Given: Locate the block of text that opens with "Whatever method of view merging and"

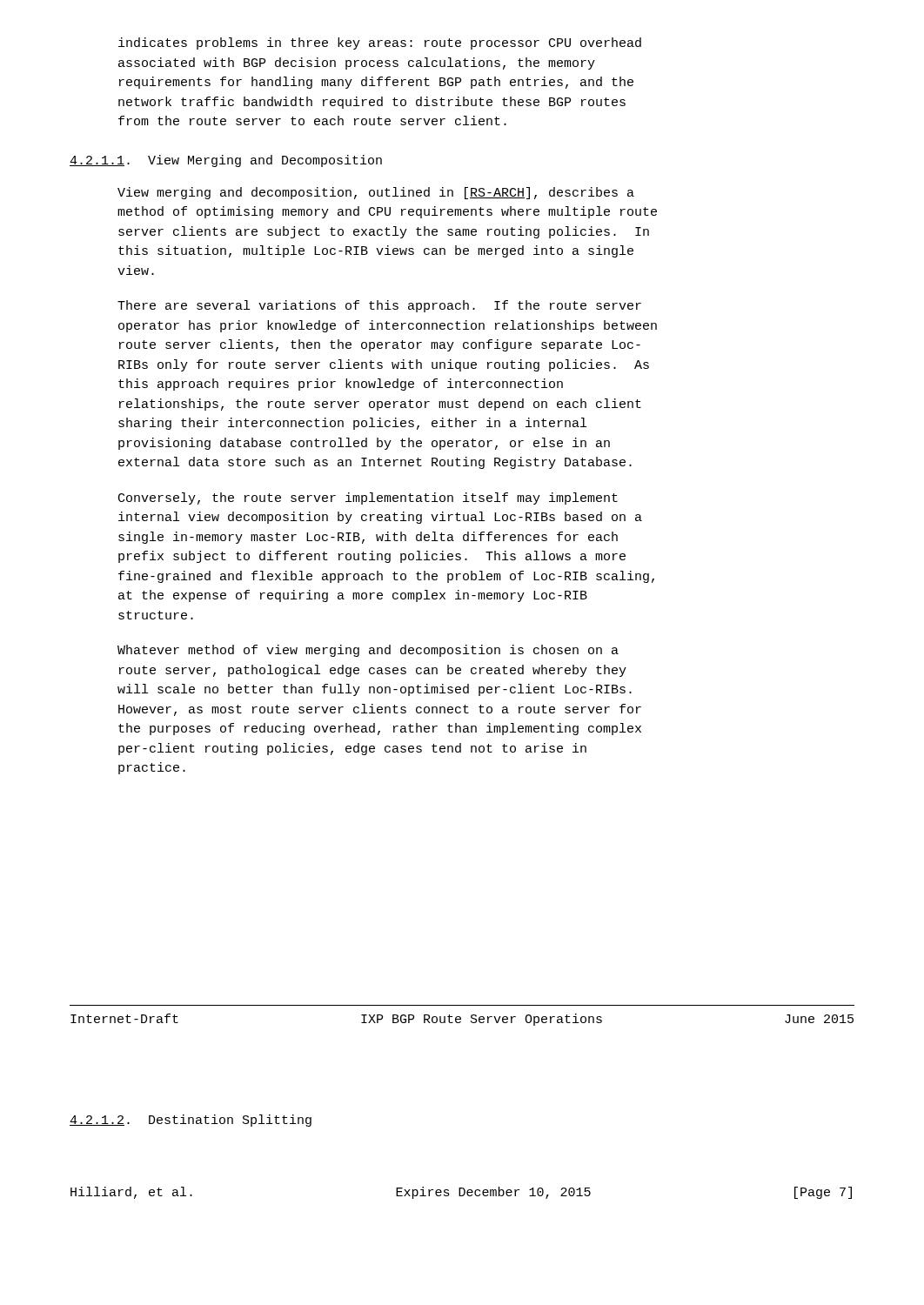Looking at the screenshot, I should (x=380, y=710).
